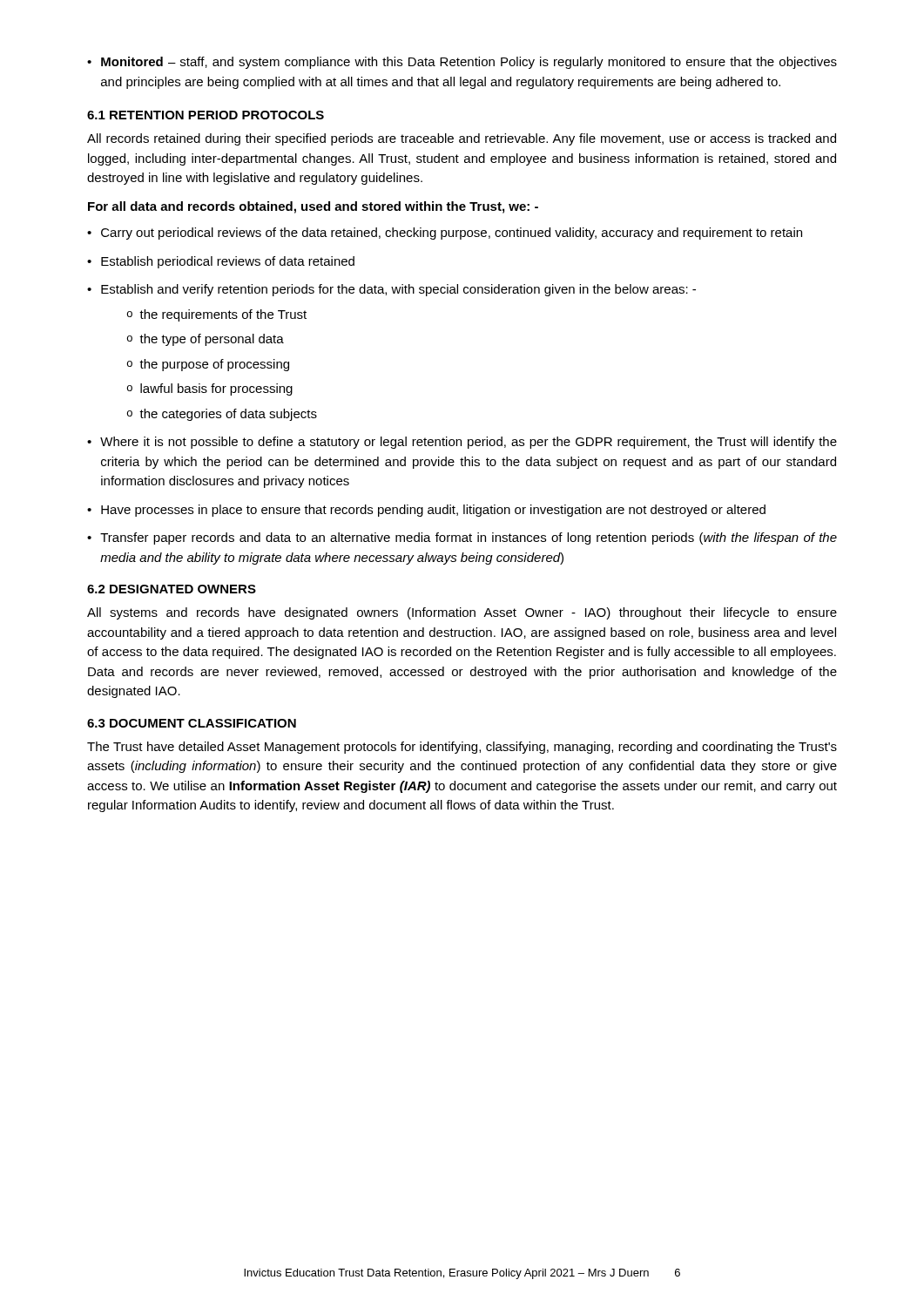Viewport: 924px width, 1307px height.
Task: Point to the block beginning "o the purpose"
Action: coord(208,365)
